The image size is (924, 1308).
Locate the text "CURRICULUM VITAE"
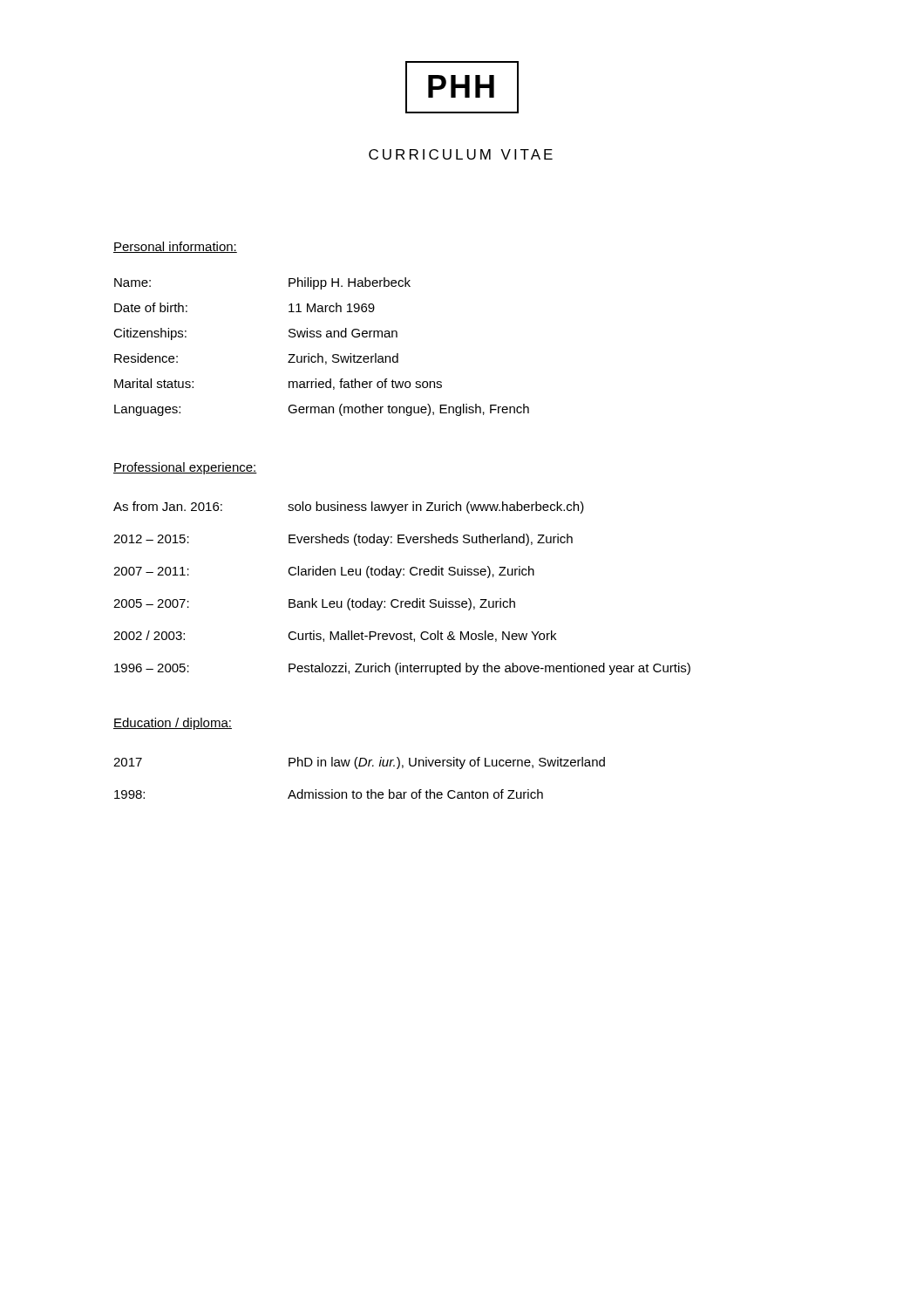(x=462, y=154)
